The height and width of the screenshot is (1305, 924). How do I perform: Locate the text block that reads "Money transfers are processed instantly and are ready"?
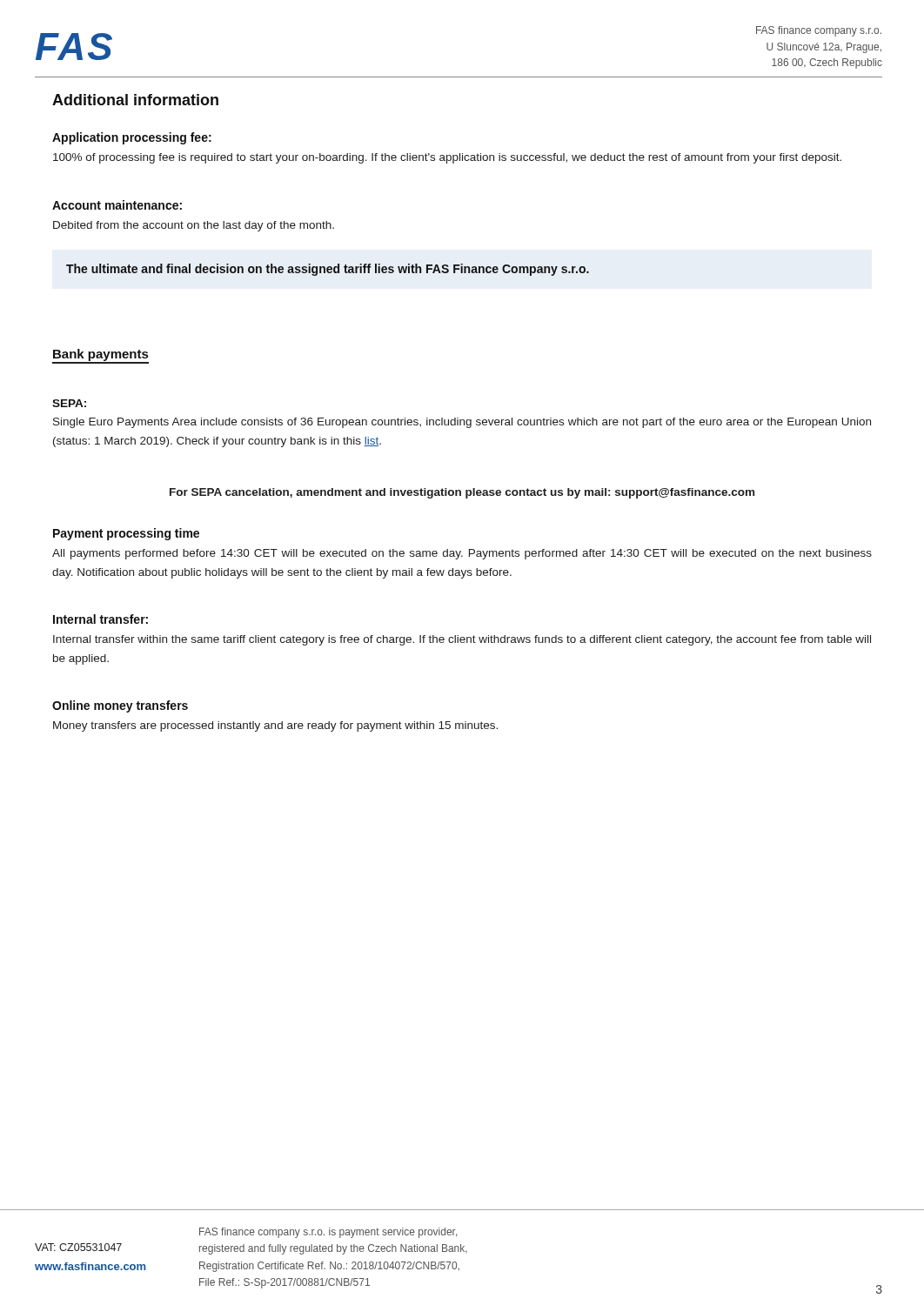click(275, 725)
